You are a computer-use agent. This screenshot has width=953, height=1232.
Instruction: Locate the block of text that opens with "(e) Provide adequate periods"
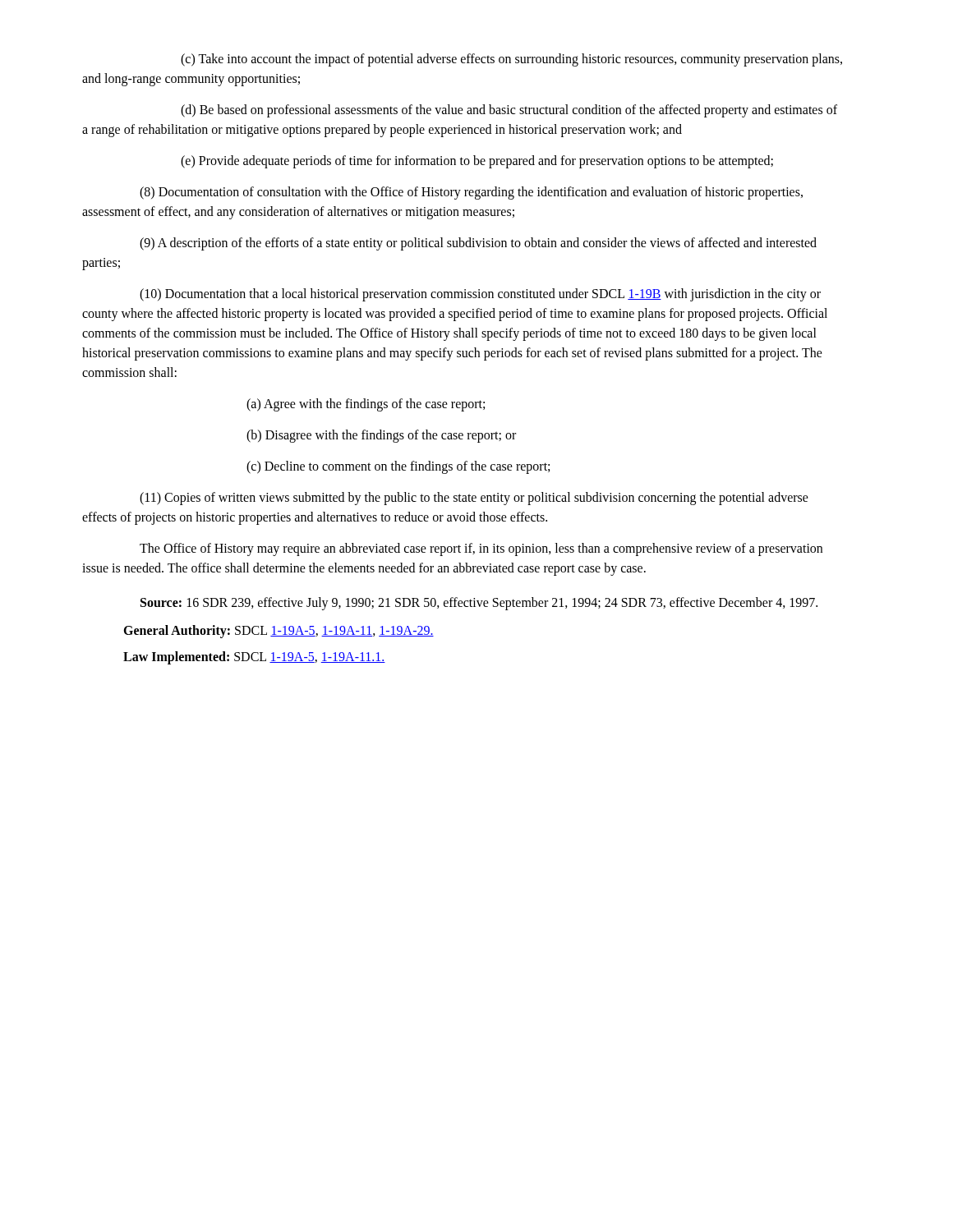[477, 161]
